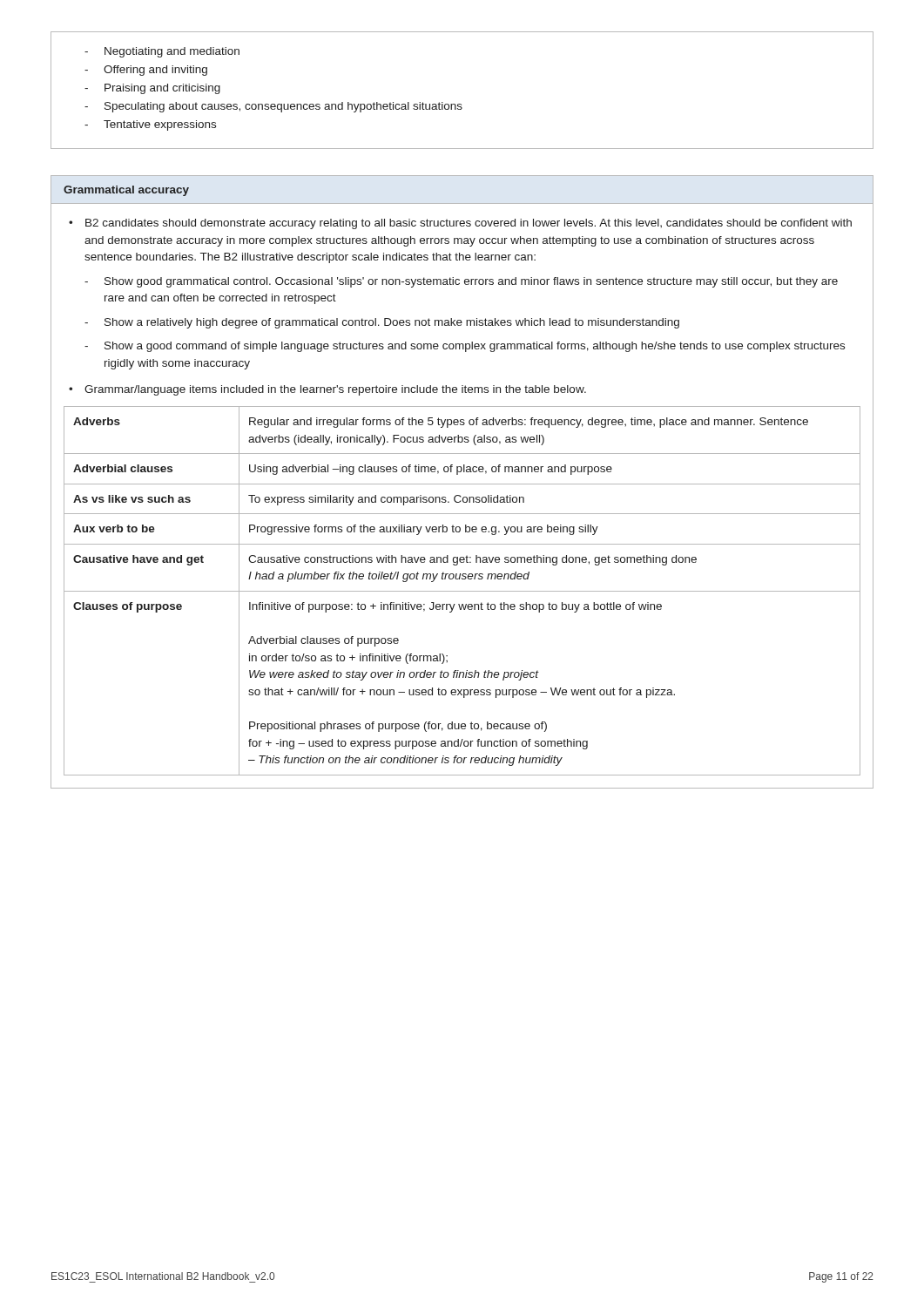Select the list item with the text "Show a good command of simple language"
The width and height of the screenshot is (924, 1307).
(475, 354)
